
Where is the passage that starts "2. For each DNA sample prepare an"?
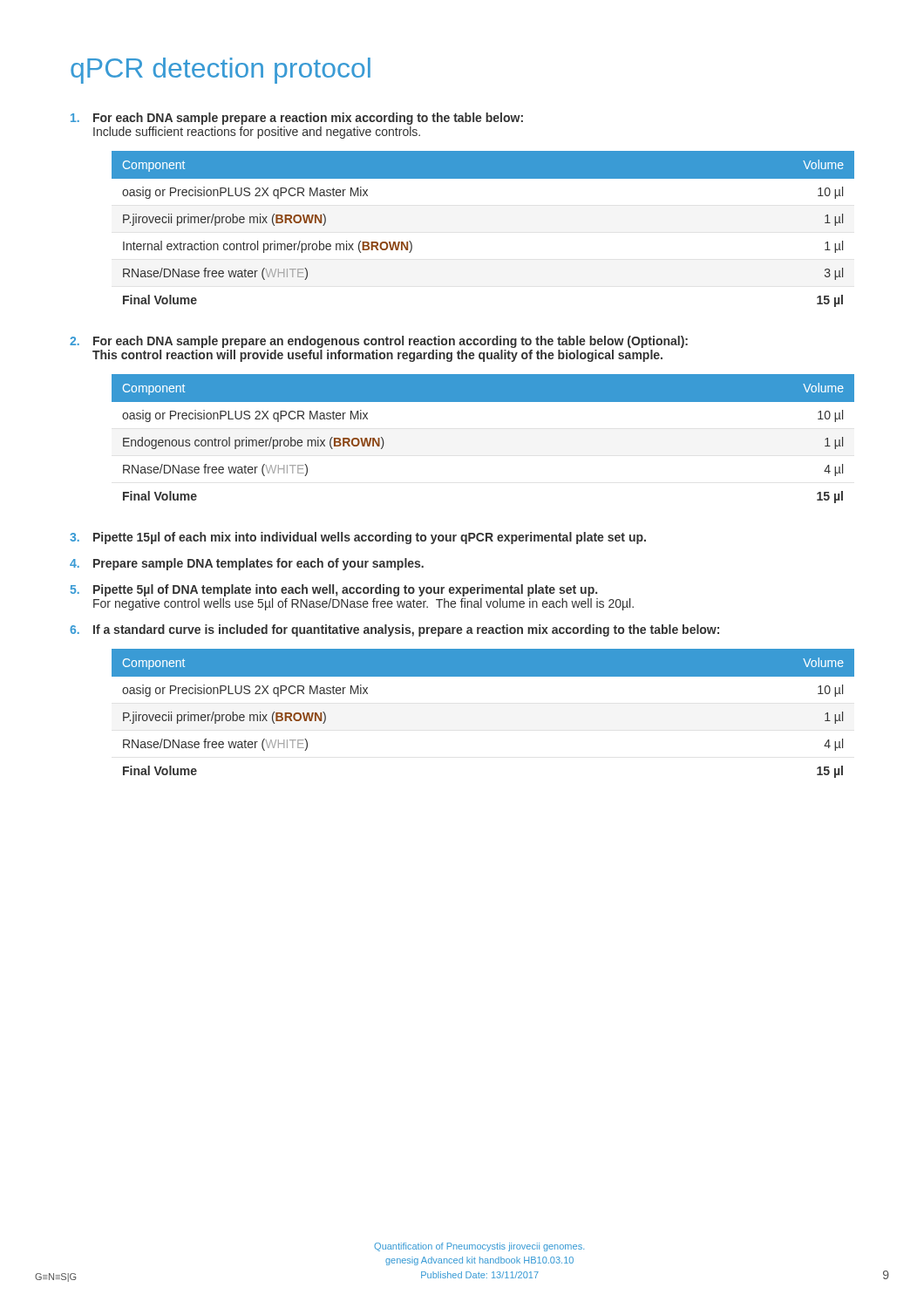462,348
